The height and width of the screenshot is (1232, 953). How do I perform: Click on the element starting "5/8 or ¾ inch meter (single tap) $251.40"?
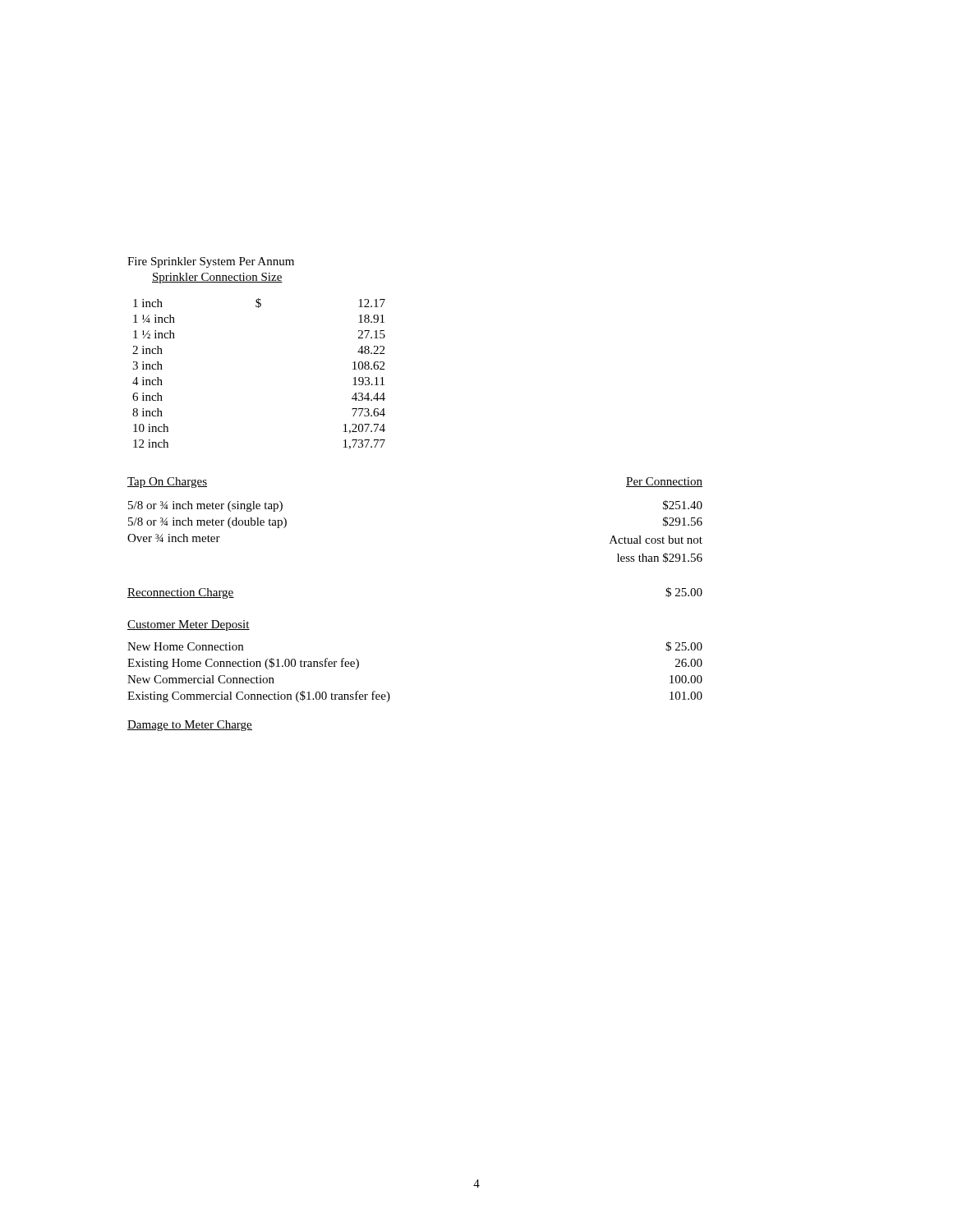pos(201,506)
